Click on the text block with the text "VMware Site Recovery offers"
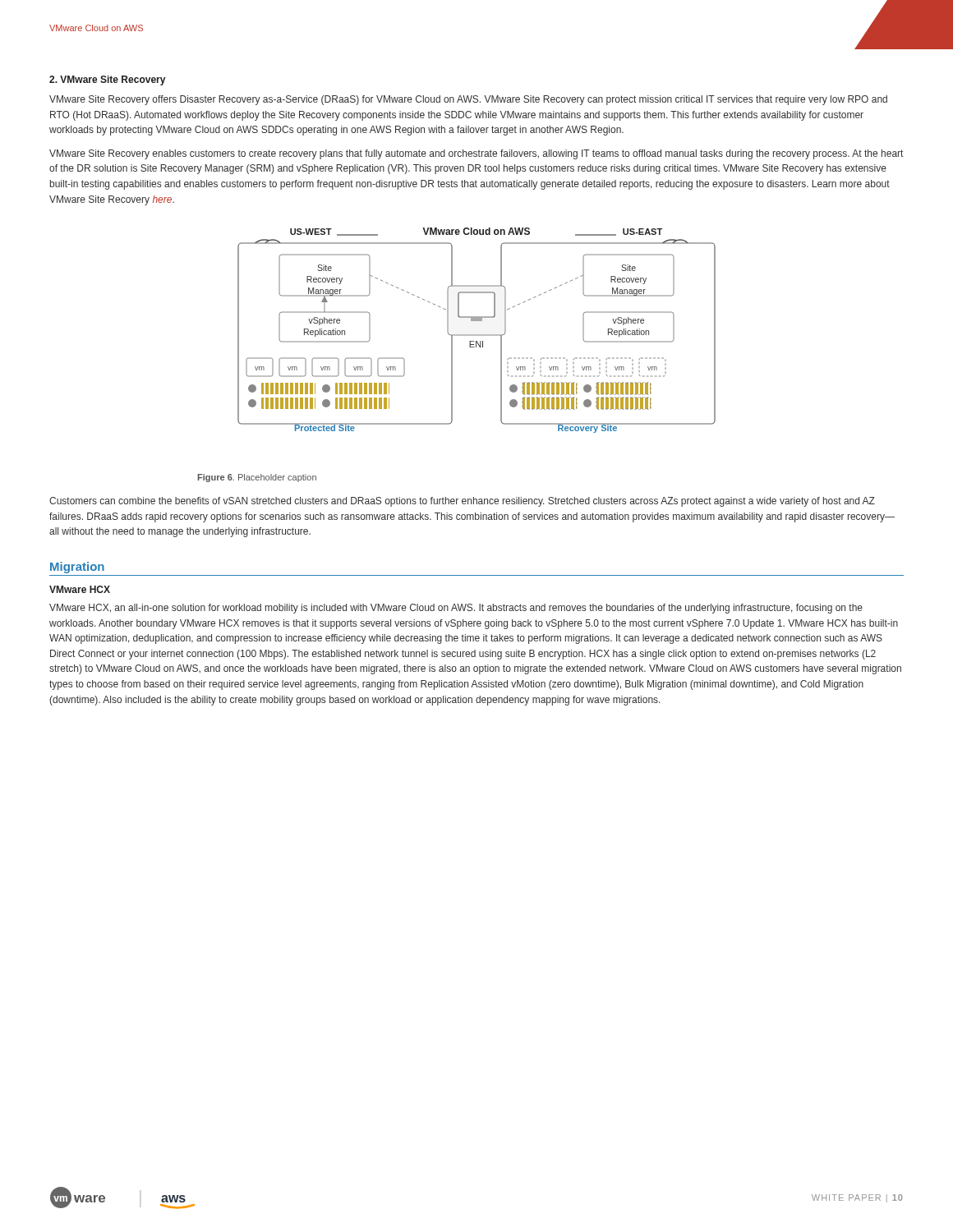 [x=469, y=115]
